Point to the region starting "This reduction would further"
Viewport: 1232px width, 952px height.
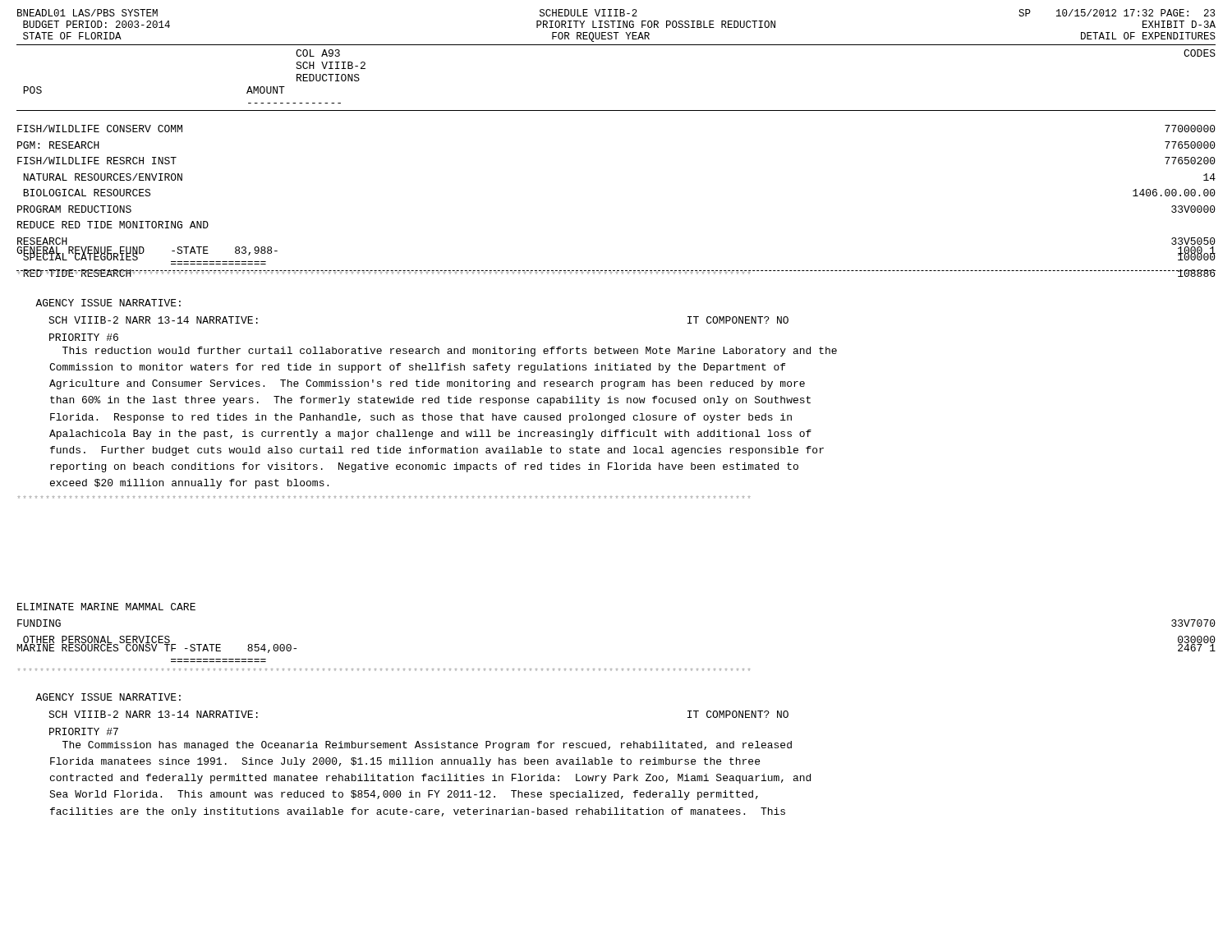616,425
